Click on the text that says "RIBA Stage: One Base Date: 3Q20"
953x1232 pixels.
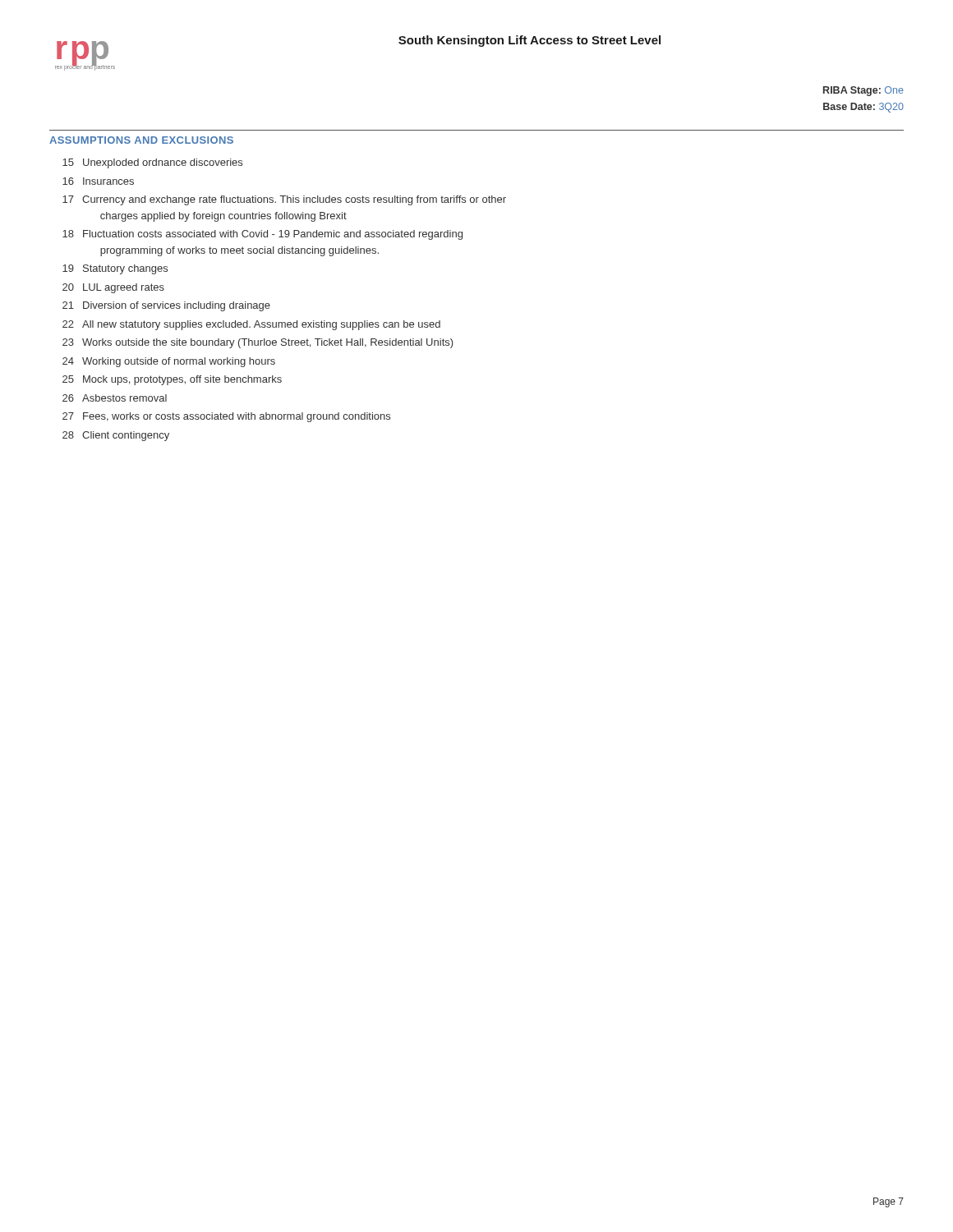(863, 99)
